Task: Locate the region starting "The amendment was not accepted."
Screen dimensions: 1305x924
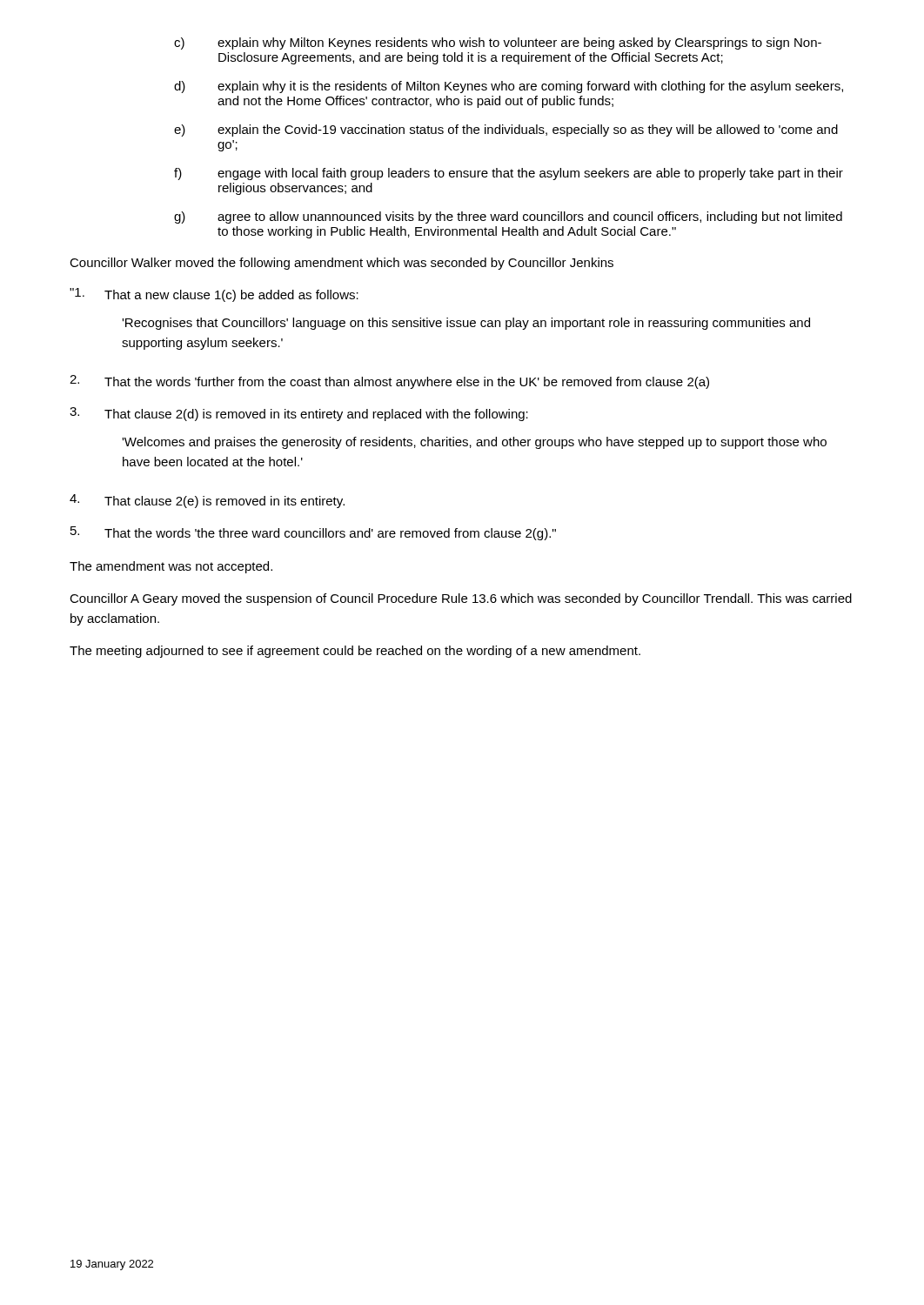Action: [x=172, y=566]
